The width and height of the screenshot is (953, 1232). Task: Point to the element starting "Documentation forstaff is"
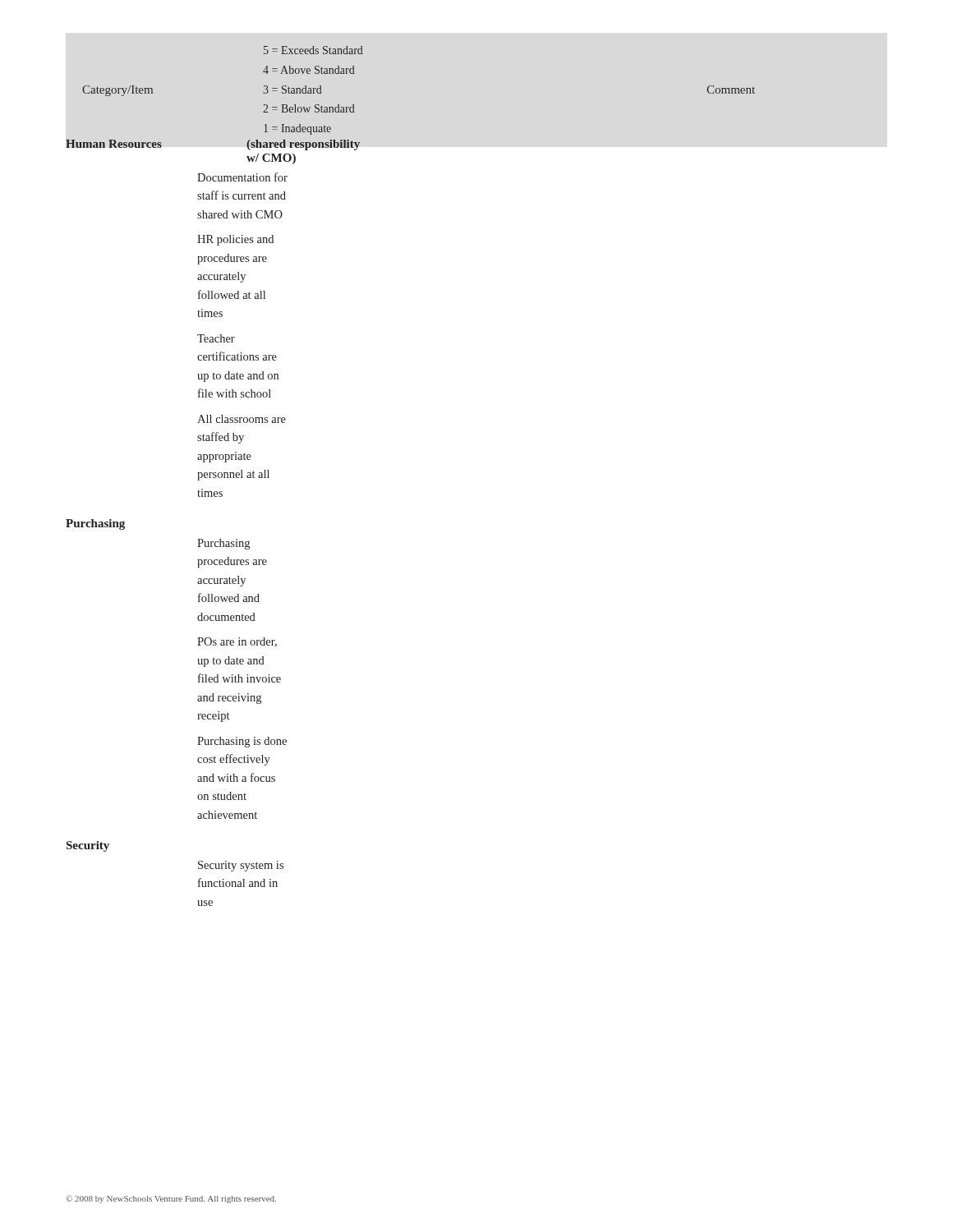242,196
